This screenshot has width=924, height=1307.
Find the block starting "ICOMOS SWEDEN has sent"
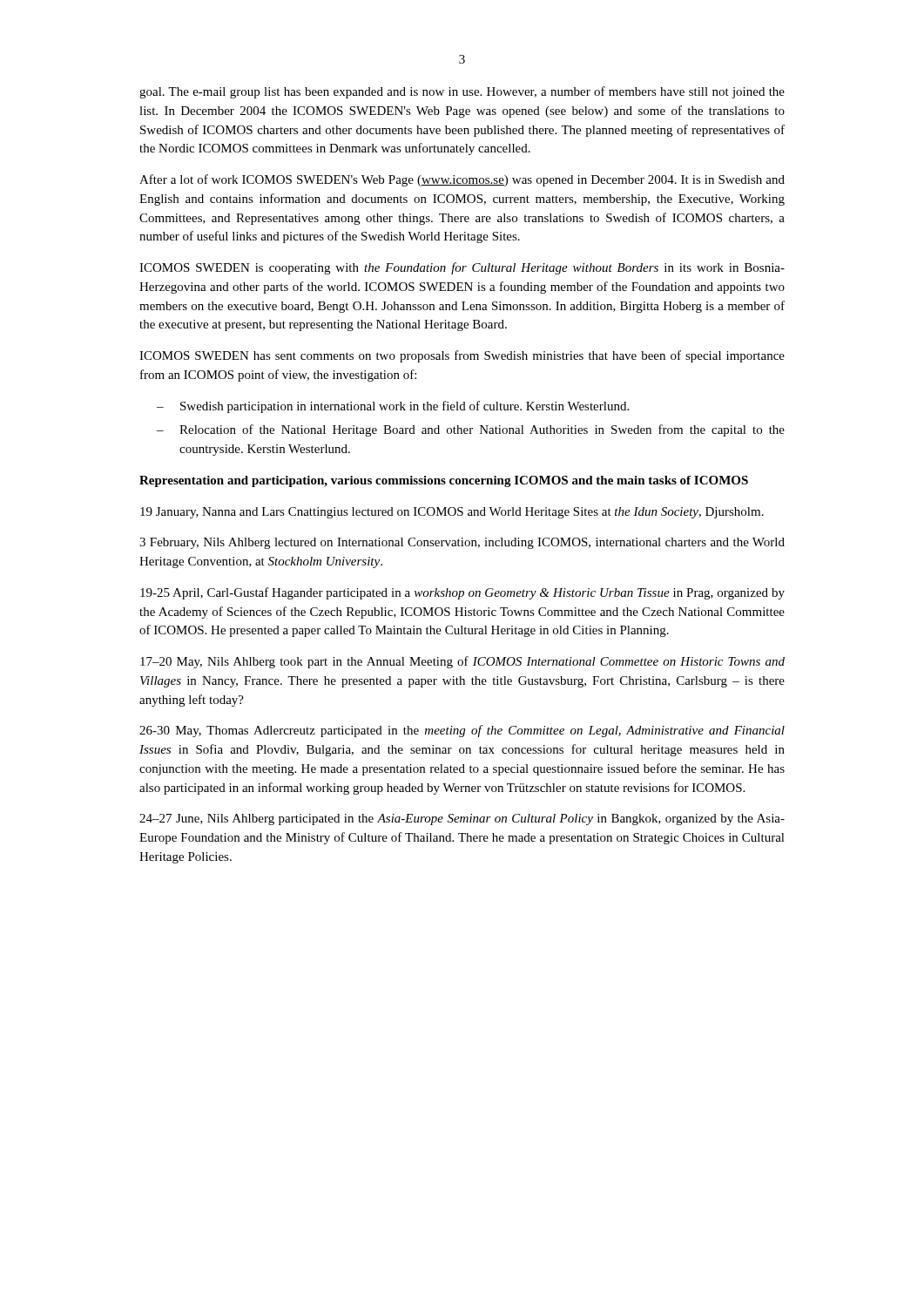pos(462,365)
